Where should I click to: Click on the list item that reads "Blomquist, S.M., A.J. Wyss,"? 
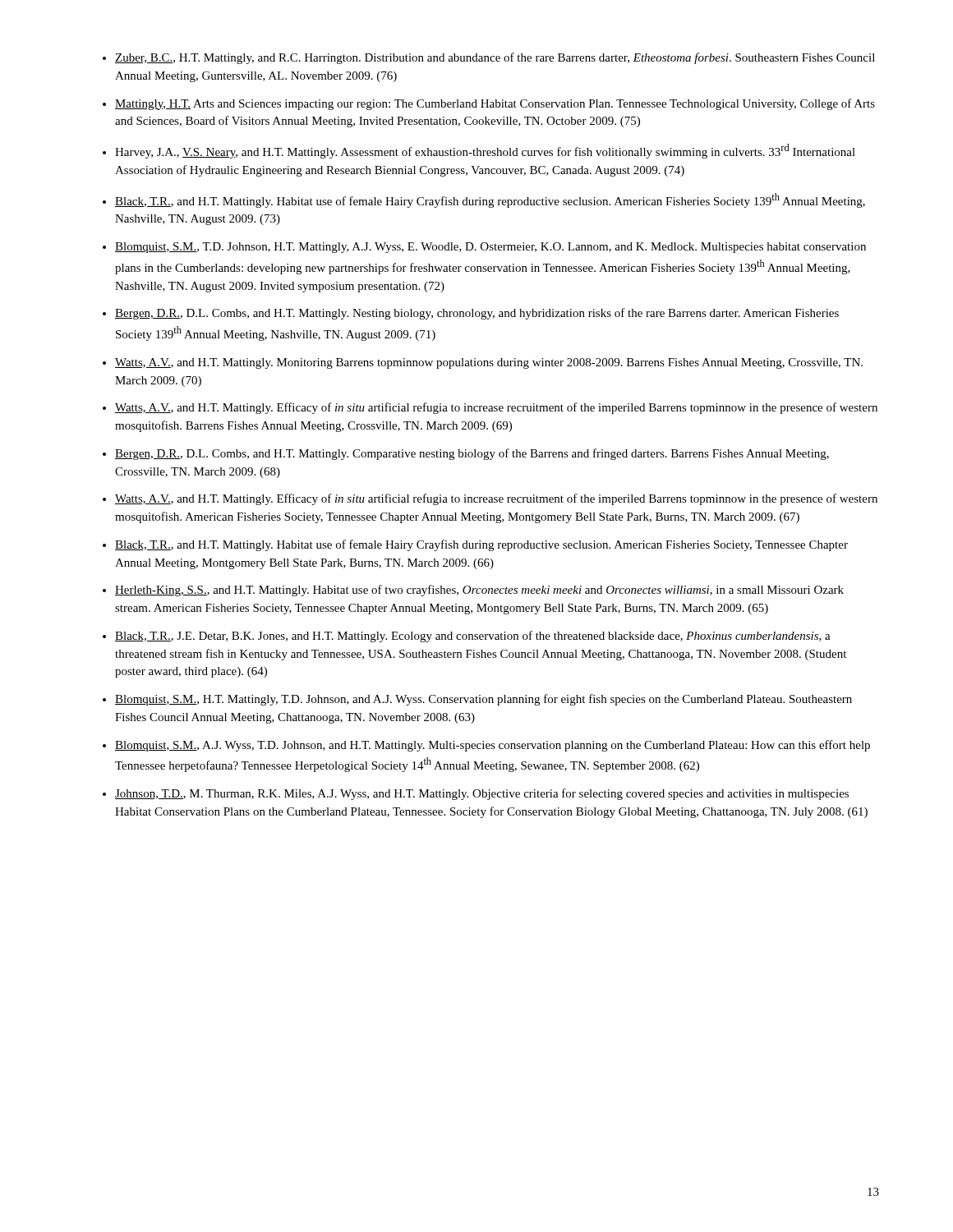pos(493,755)
